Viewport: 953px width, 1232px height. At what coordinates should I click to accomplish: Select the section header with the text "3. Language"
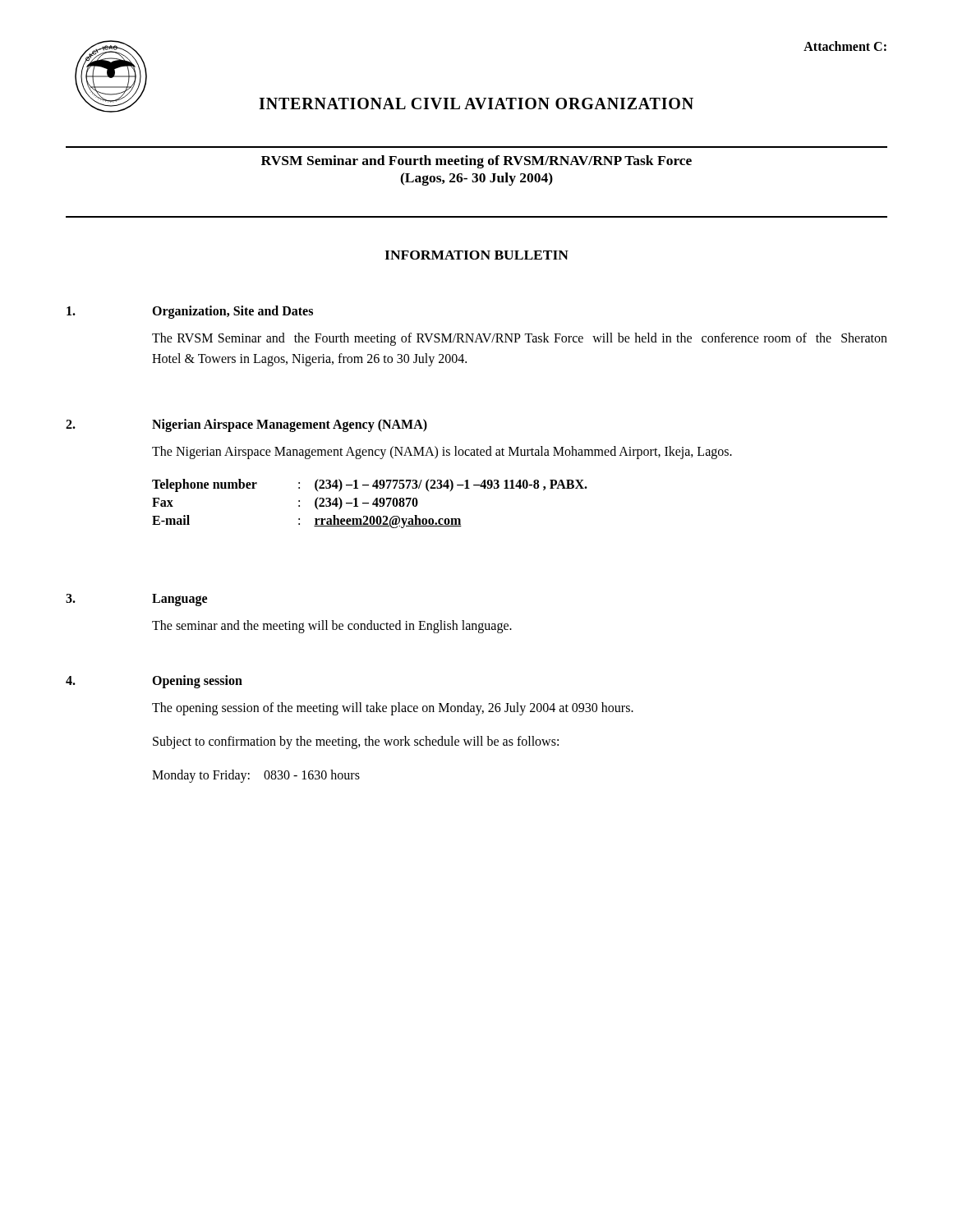click(x=70, y=600)
